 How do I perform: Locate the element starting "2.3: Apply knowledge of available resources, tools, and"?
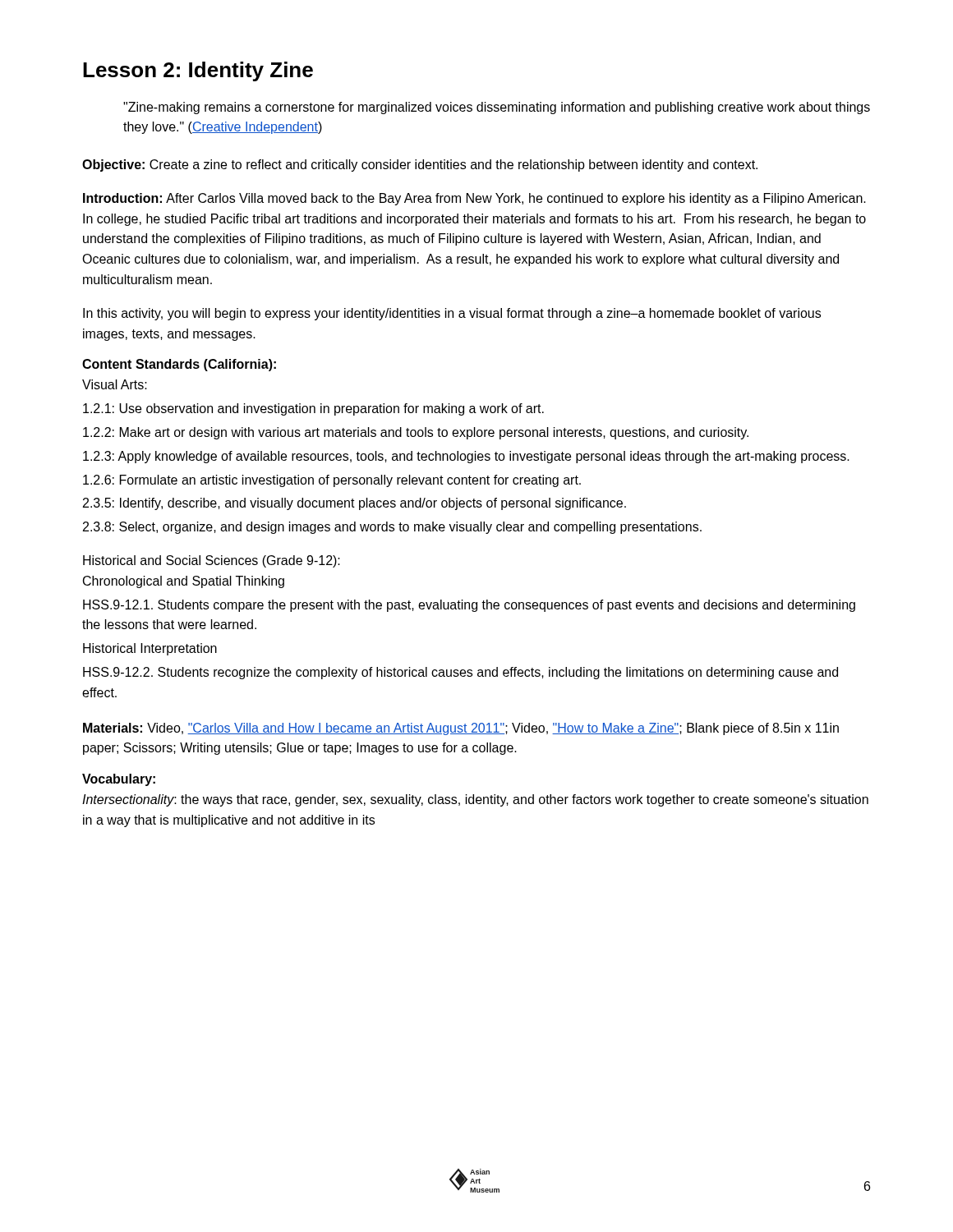(466, 456)
